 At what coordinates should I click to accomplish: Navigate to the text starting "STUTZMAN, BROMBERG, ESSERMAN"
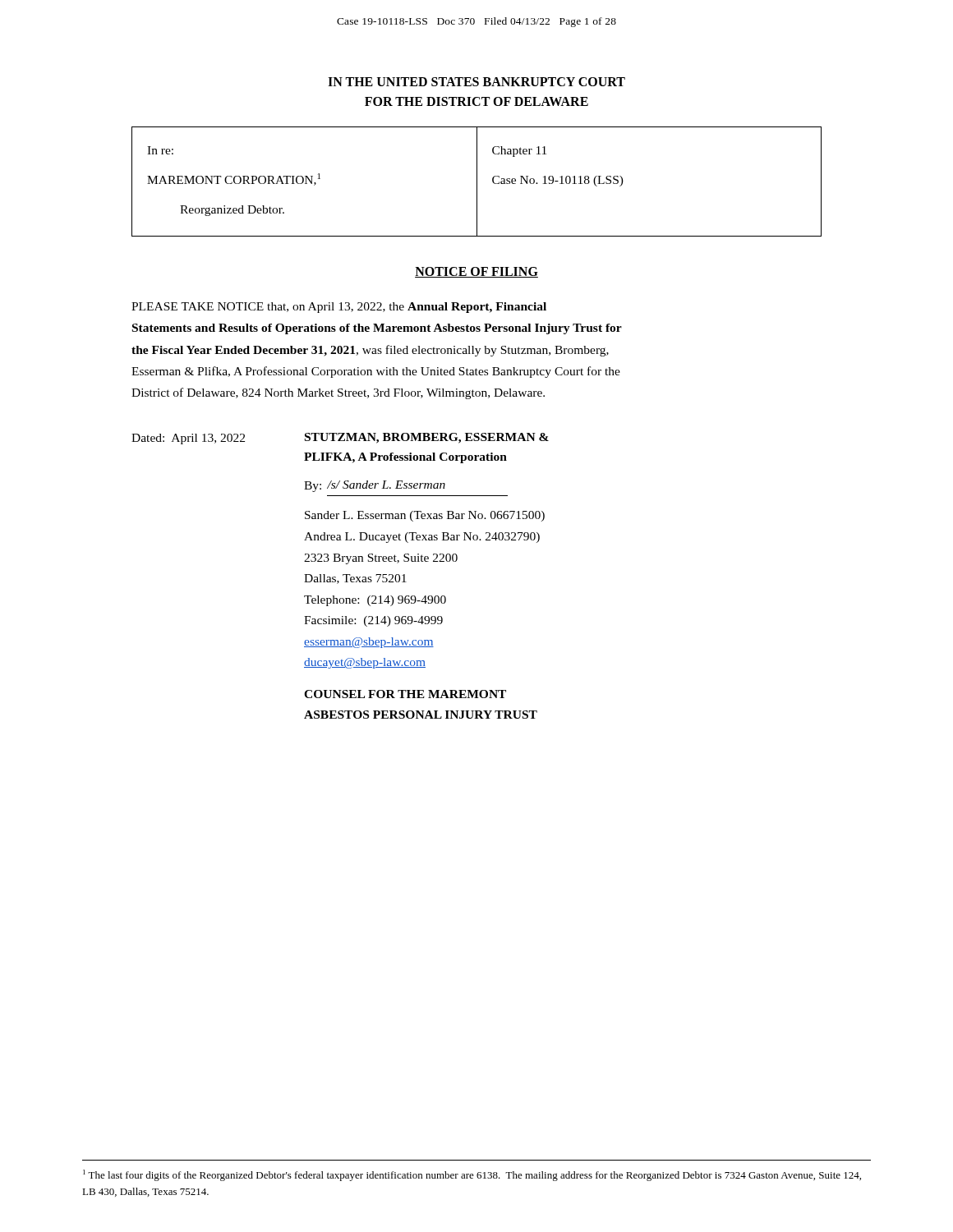point(427,438)
